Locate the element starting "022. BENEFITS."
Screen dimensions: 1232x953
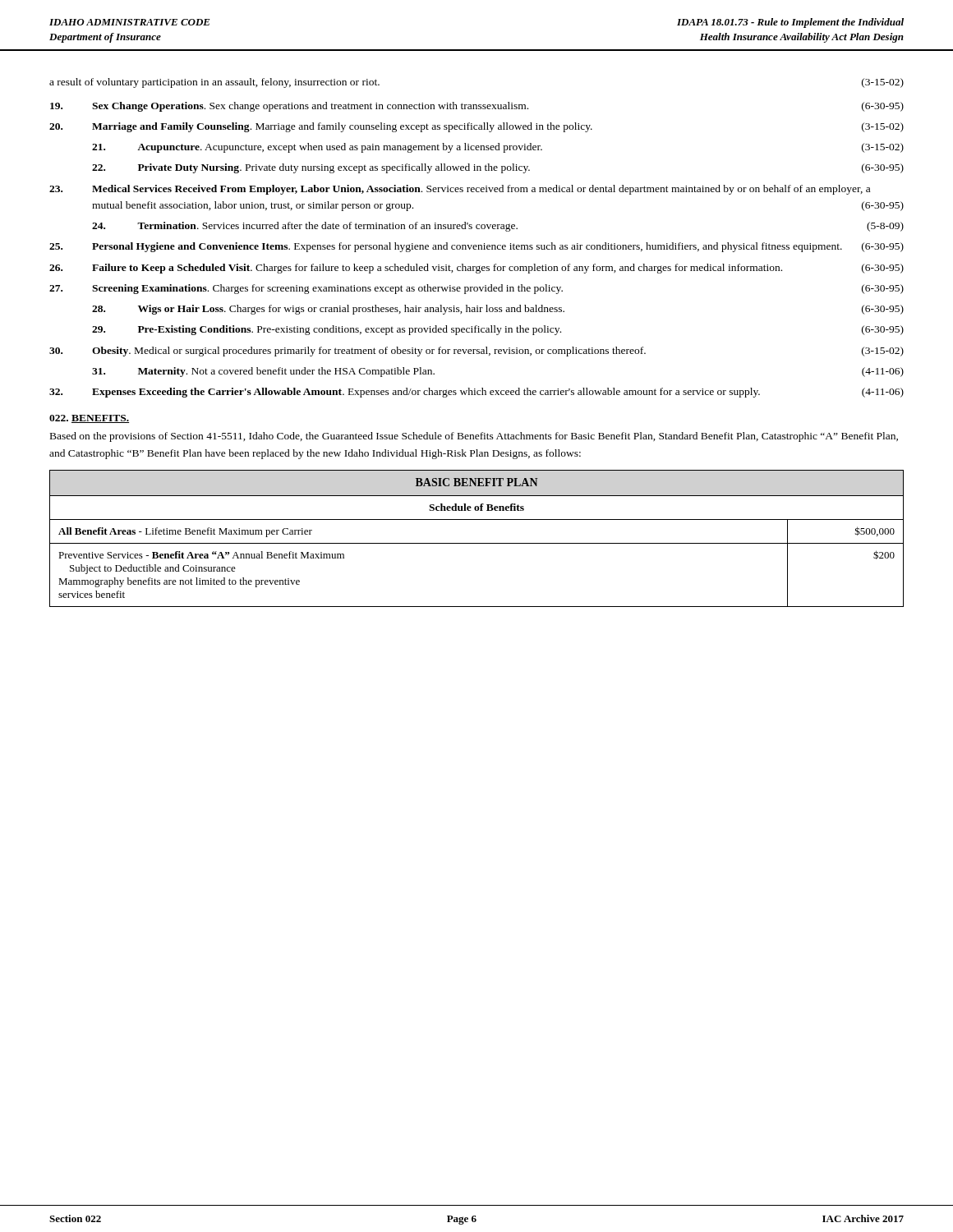point(89,418)
